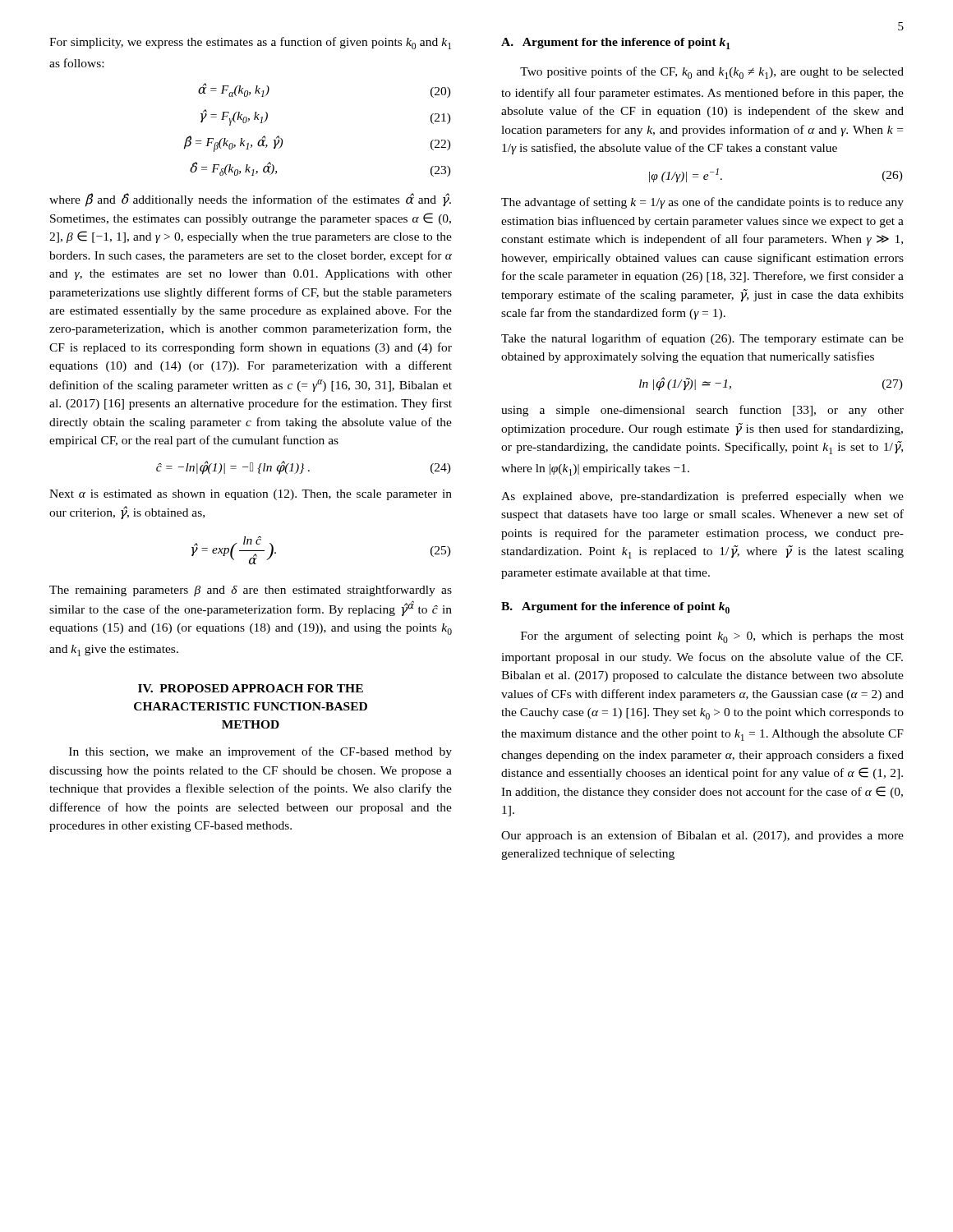The image size is (953, 1232).
Task: Locate the text block that says "In this section, we make an"
Action: (251, 789)
